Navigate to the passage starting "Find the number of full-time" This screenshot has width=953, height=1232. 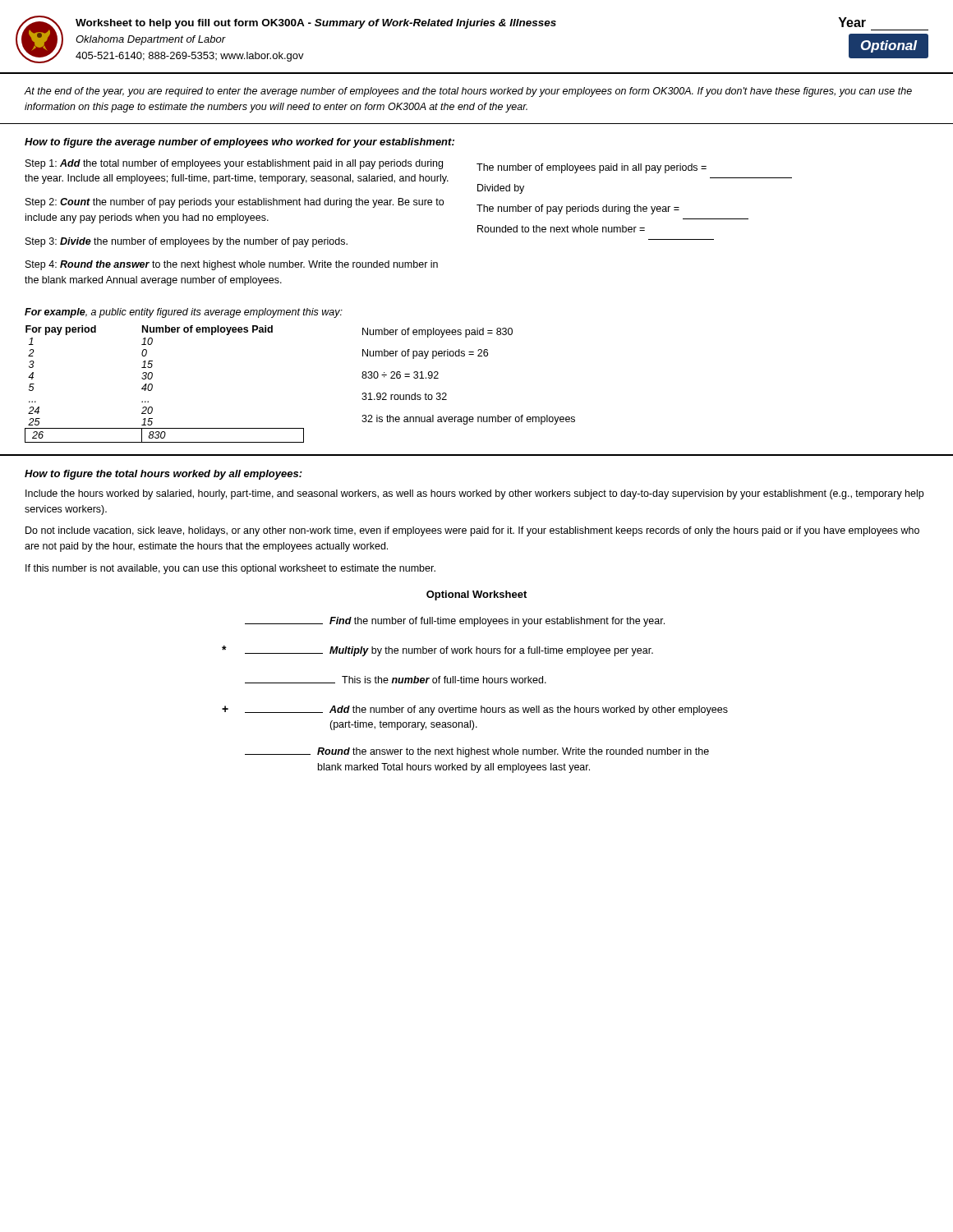[x=455, y=619]
